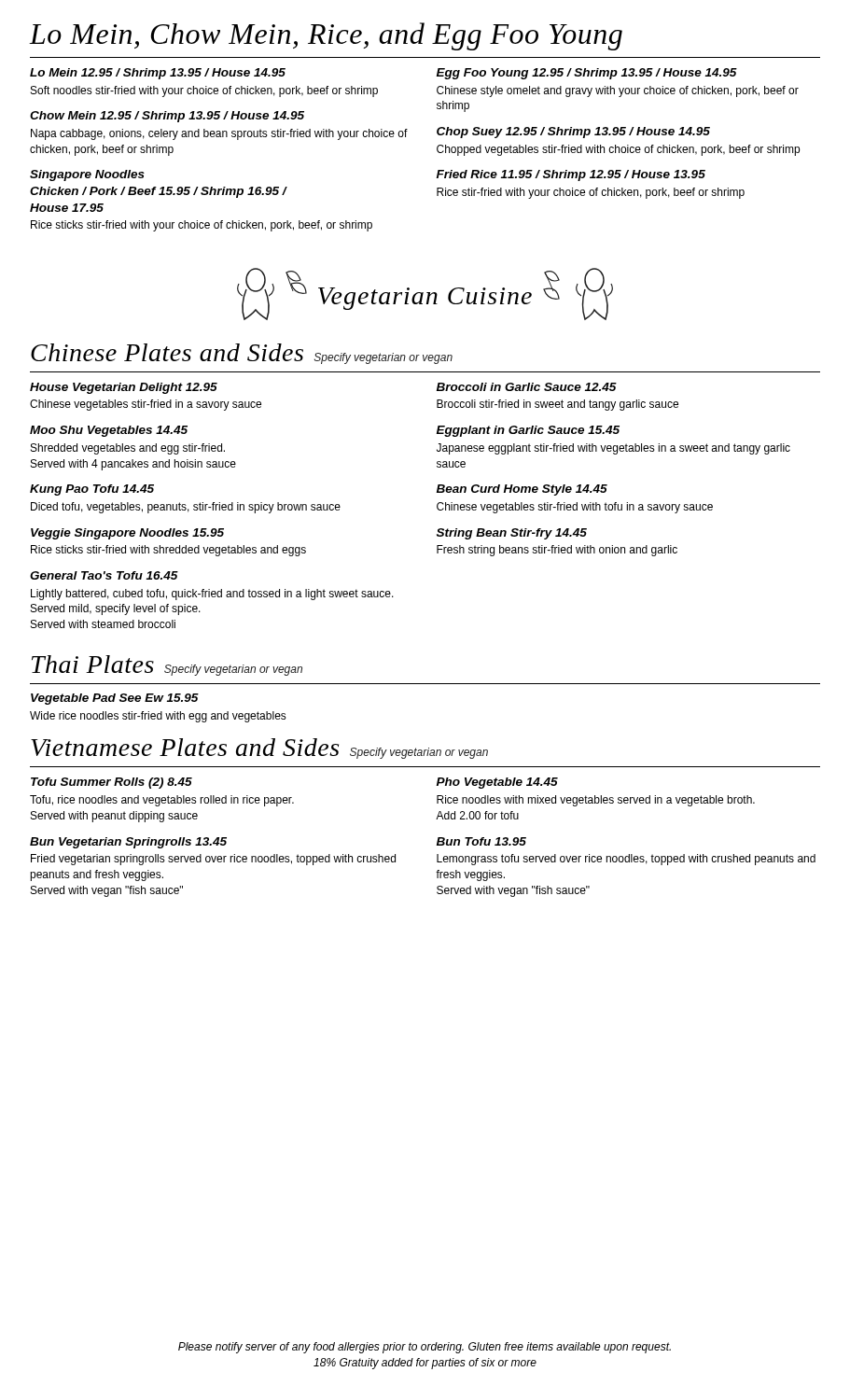
Task: Point to the block beginning "Veggie Singapore Noodles 15.95"
Action: 222,541
